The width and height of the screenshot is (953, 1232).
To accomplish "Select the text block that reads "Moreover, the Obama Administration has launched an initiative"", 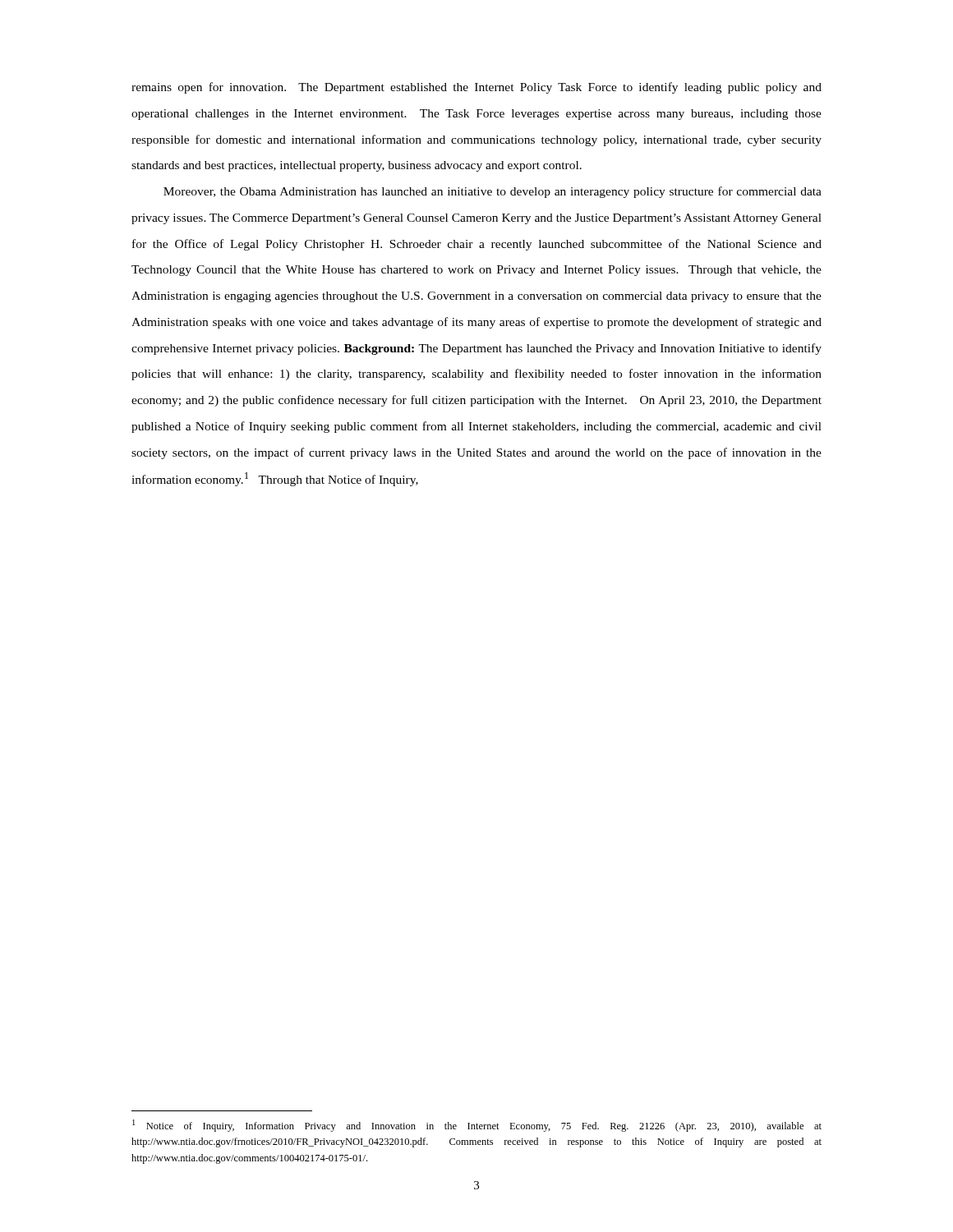I will (476, 336).
